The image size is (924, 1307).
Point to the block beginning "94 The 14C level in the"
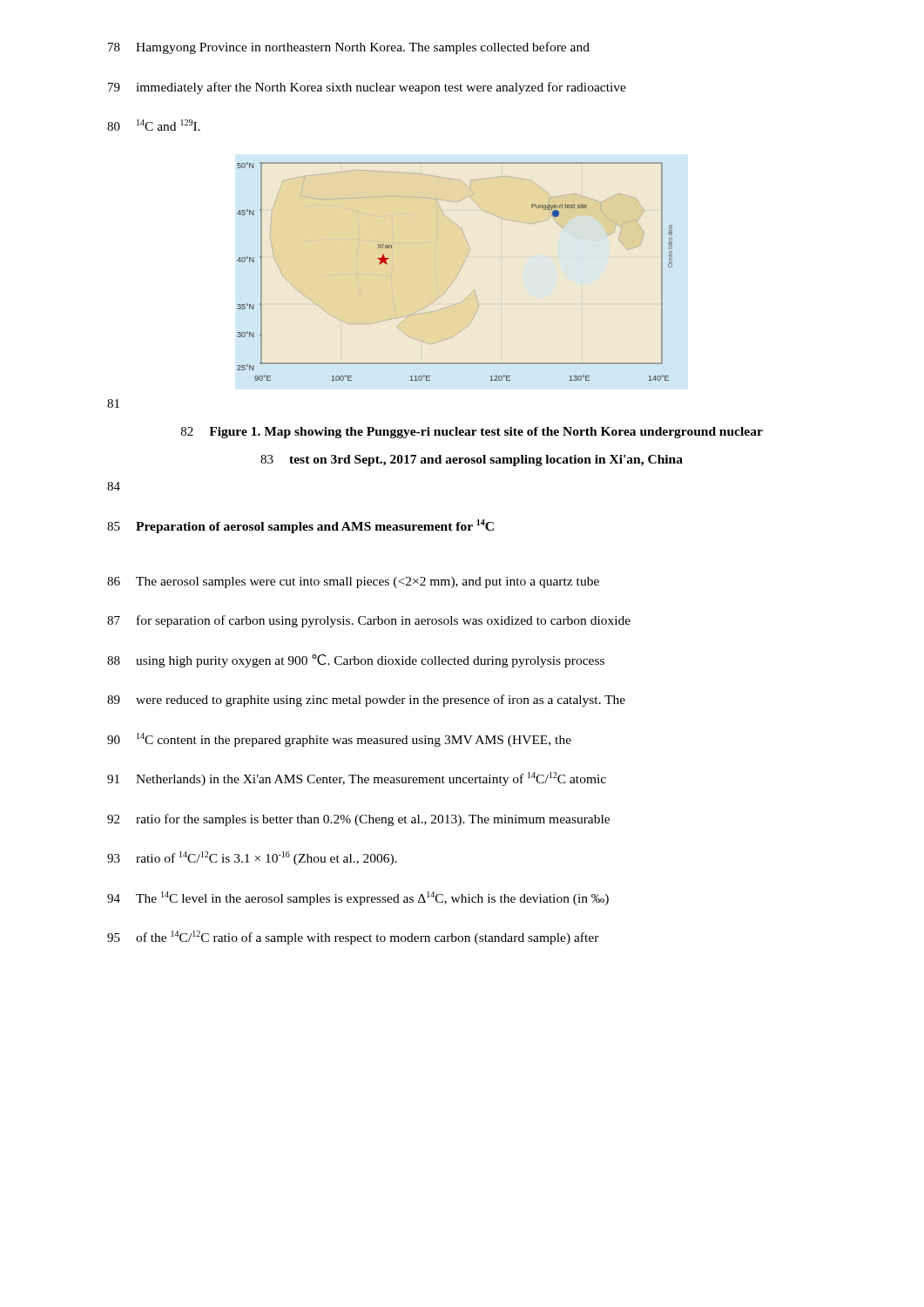462,898
